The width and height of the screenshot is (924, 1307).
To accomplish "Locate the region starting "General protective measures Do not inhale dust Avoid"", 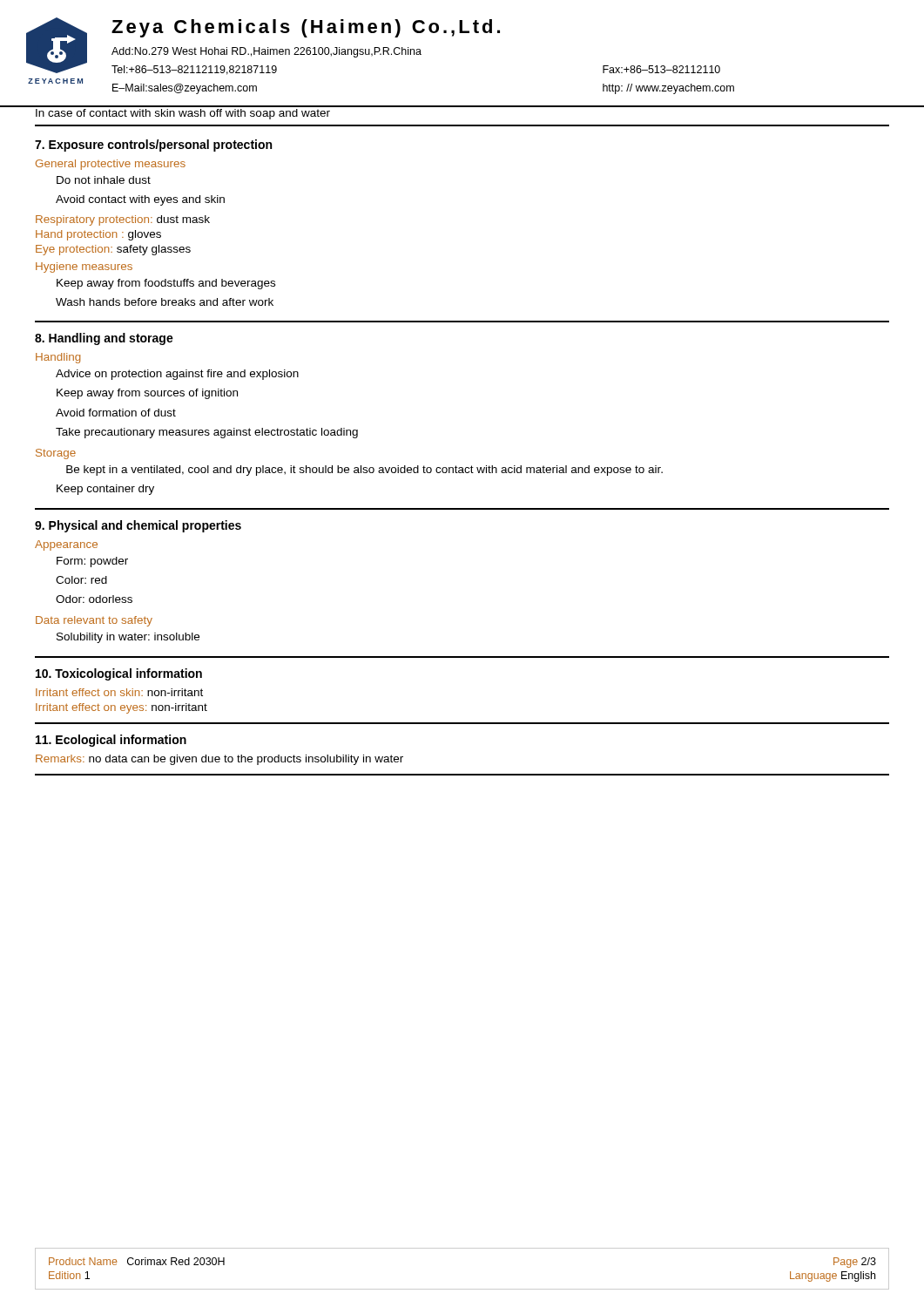I will tap(111, 165).
